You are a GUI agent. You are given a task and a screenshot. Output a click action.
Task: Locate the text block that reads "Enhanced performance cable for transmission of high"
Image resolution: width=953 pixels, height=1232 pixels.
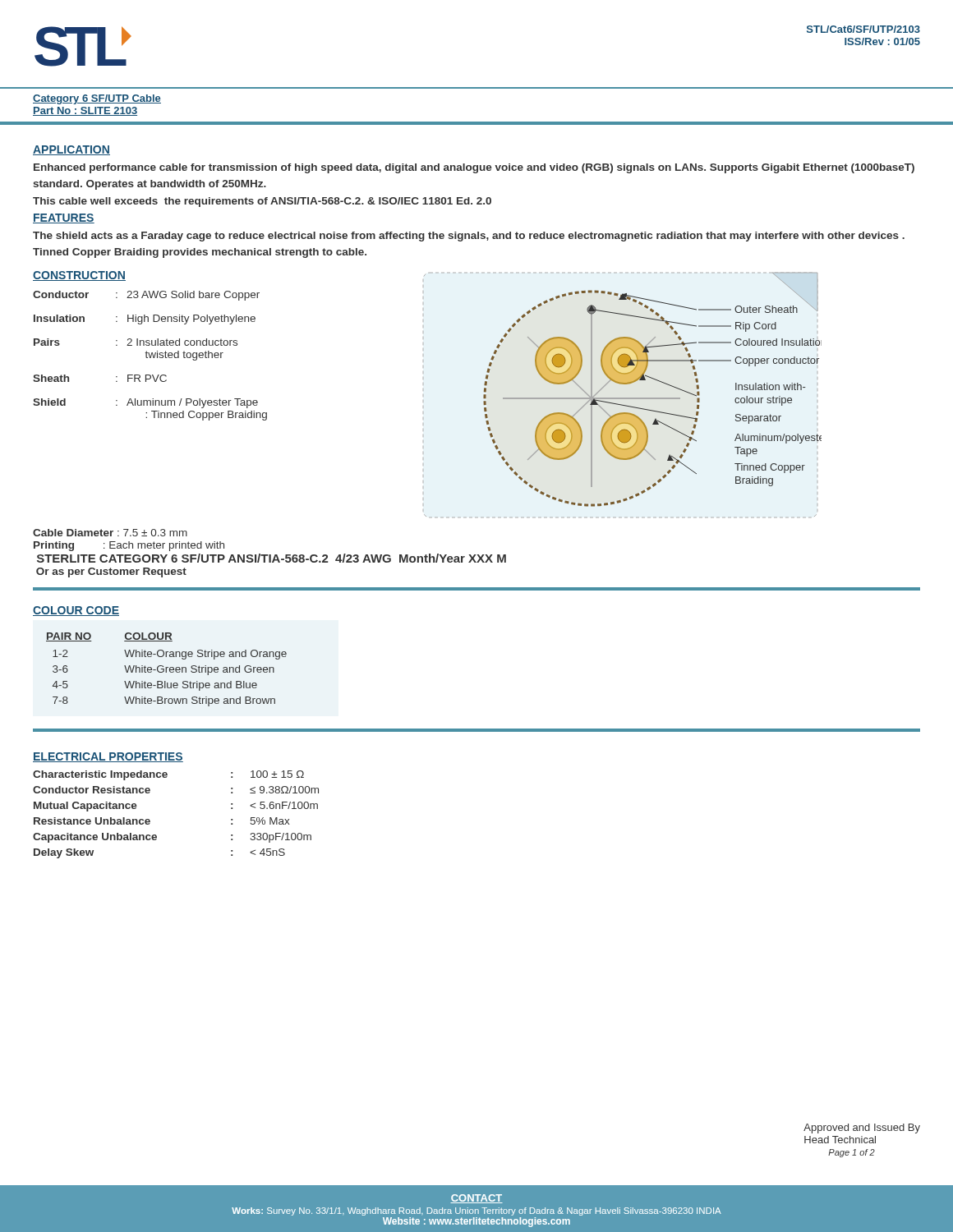[x=474, y=184]
